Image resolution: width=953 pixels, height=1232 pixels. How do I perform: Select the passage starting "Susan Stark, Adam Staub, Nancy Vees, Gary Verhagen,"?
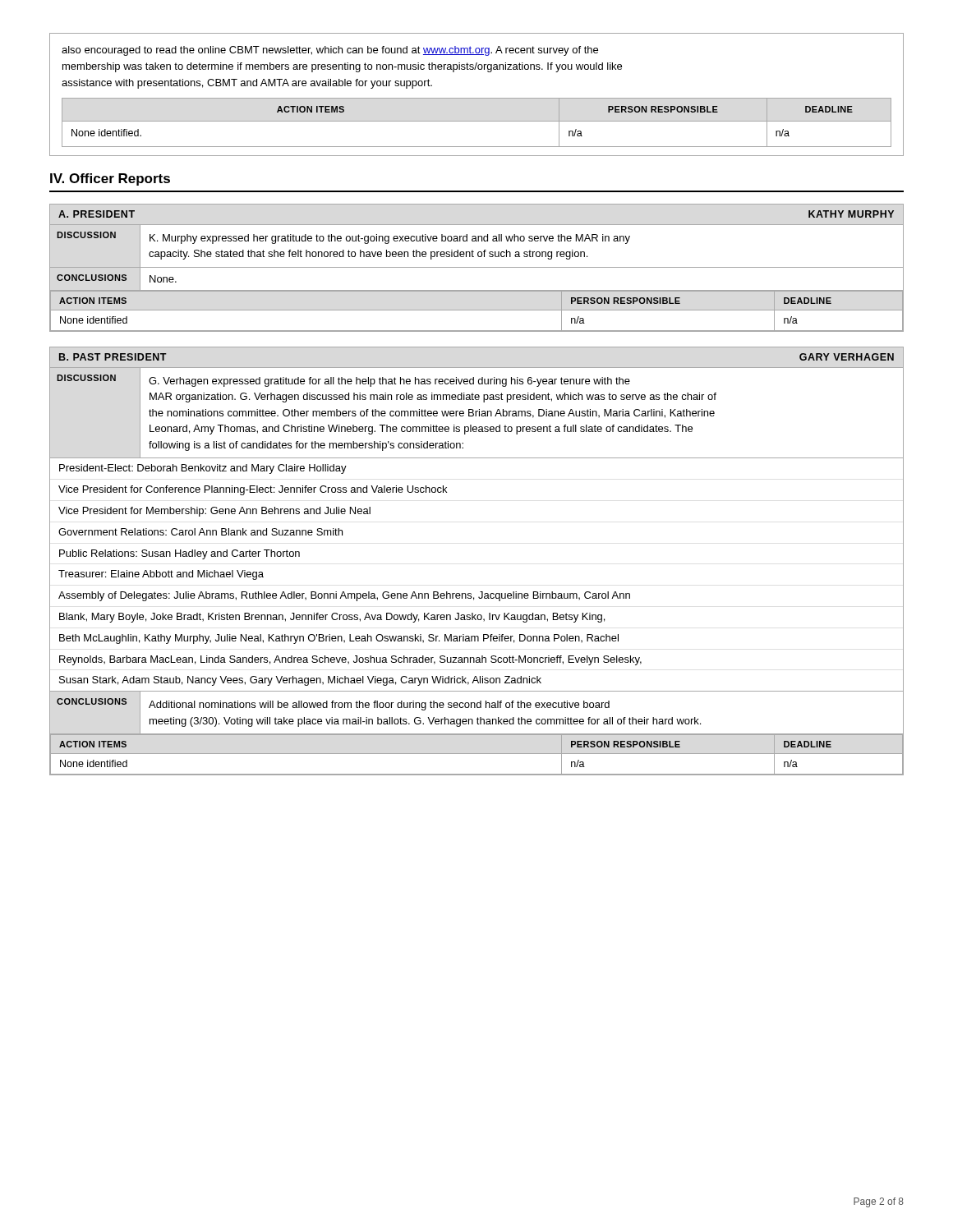(x=300, y=680)
